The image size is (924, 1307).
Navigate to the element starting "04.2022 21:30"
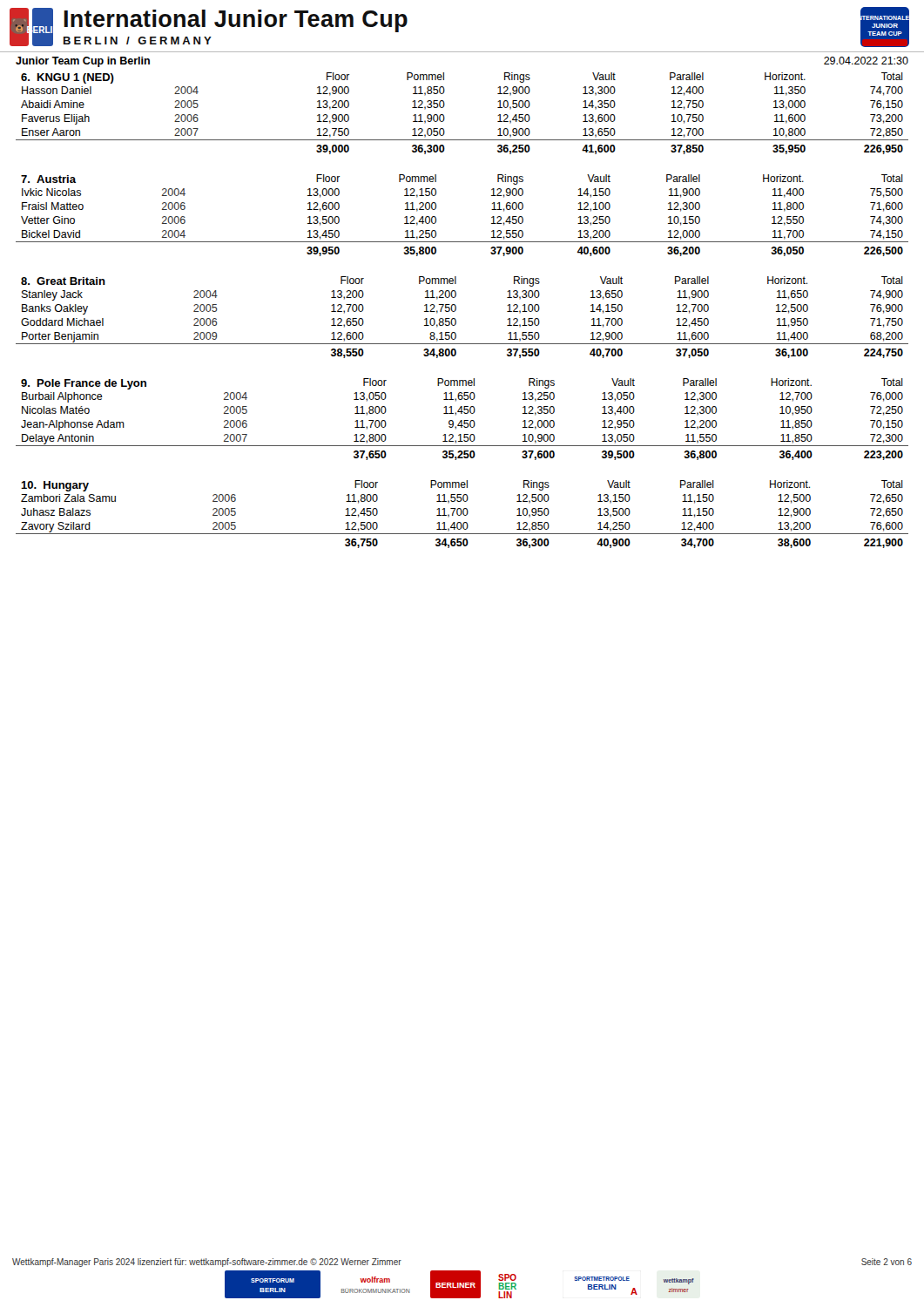click(866, 61)
